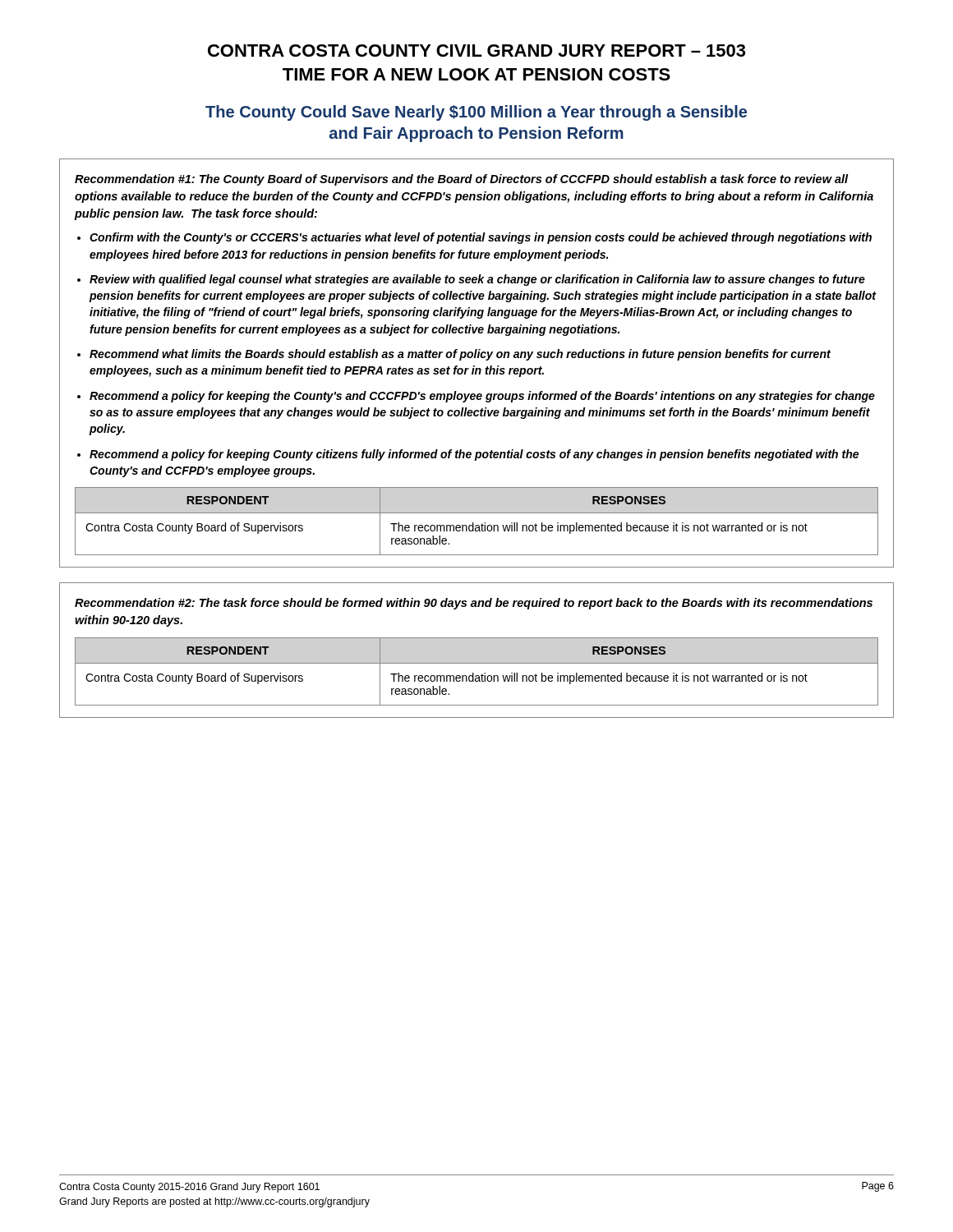Select the section header that says "The County Could"
The image size is (953, 1232).
(x=476, y=123)
